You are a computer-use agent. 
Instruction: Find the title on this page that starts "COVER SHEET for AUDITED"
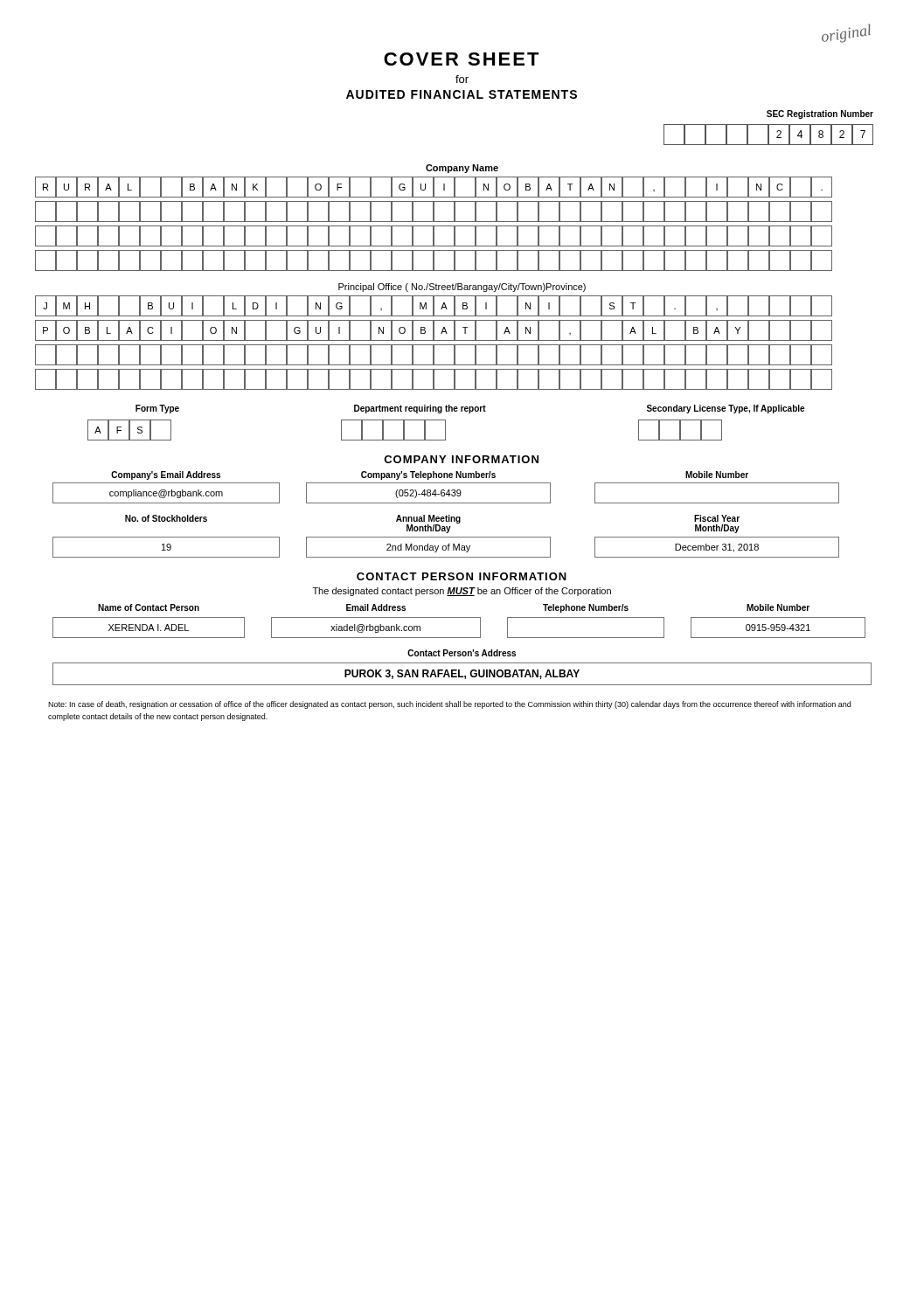pos(462,75)
